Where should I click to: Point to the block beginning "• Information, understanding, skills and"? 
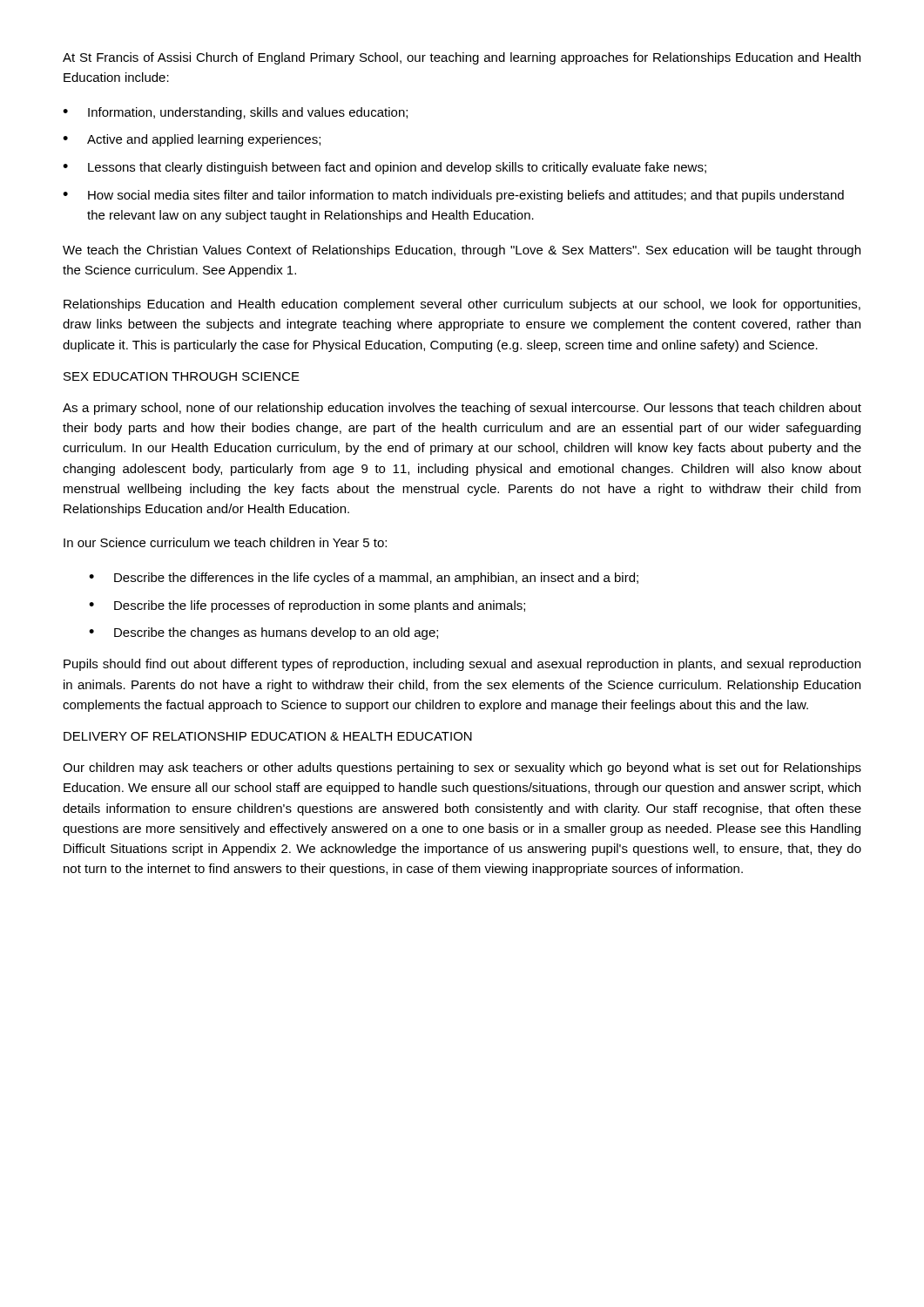pyautogui.click(x=236, y=113)
